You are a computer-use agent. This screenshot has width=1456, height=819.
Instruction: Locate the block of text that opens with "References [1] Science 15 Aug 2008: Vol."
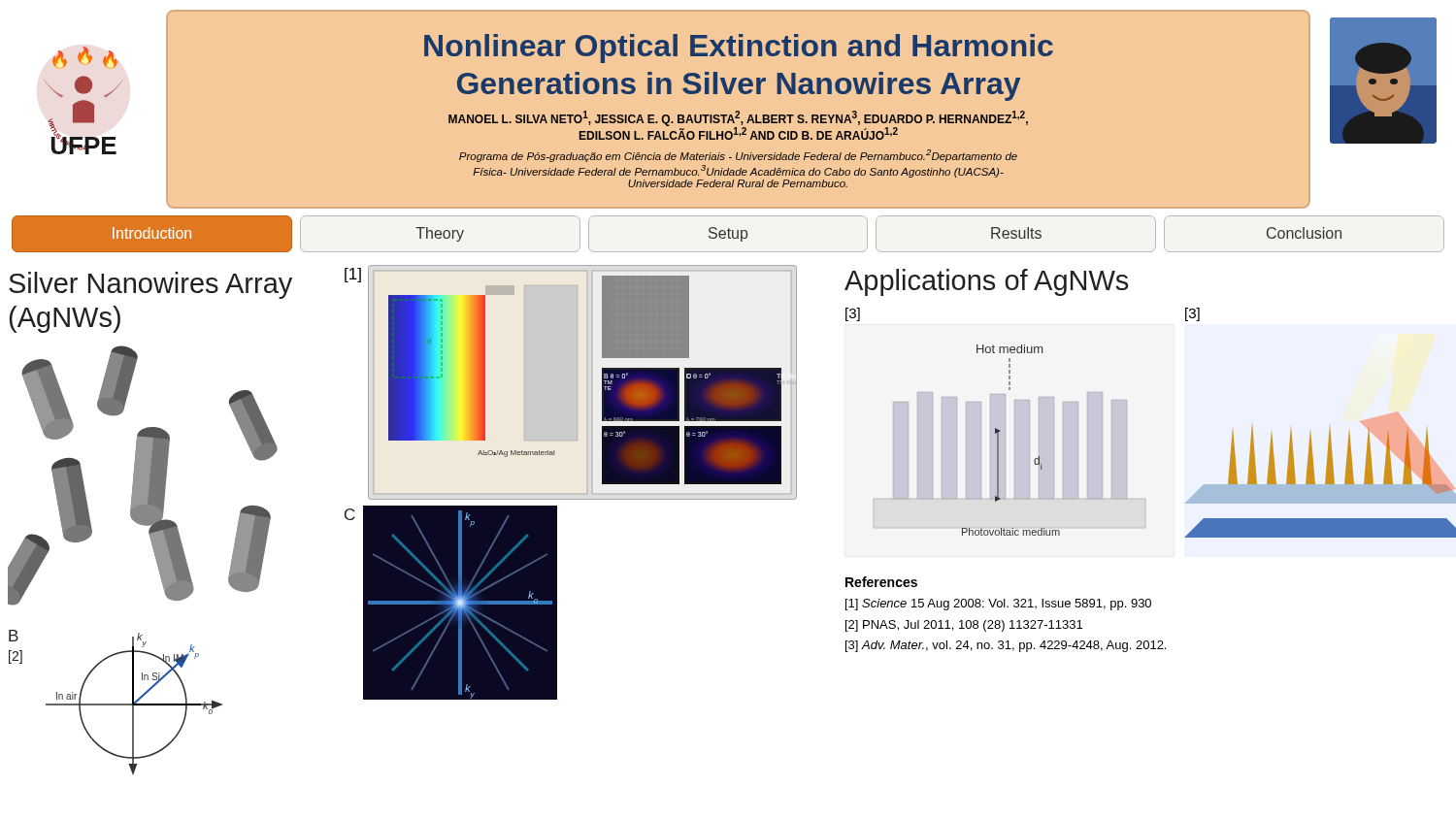tap(1150, 614)
